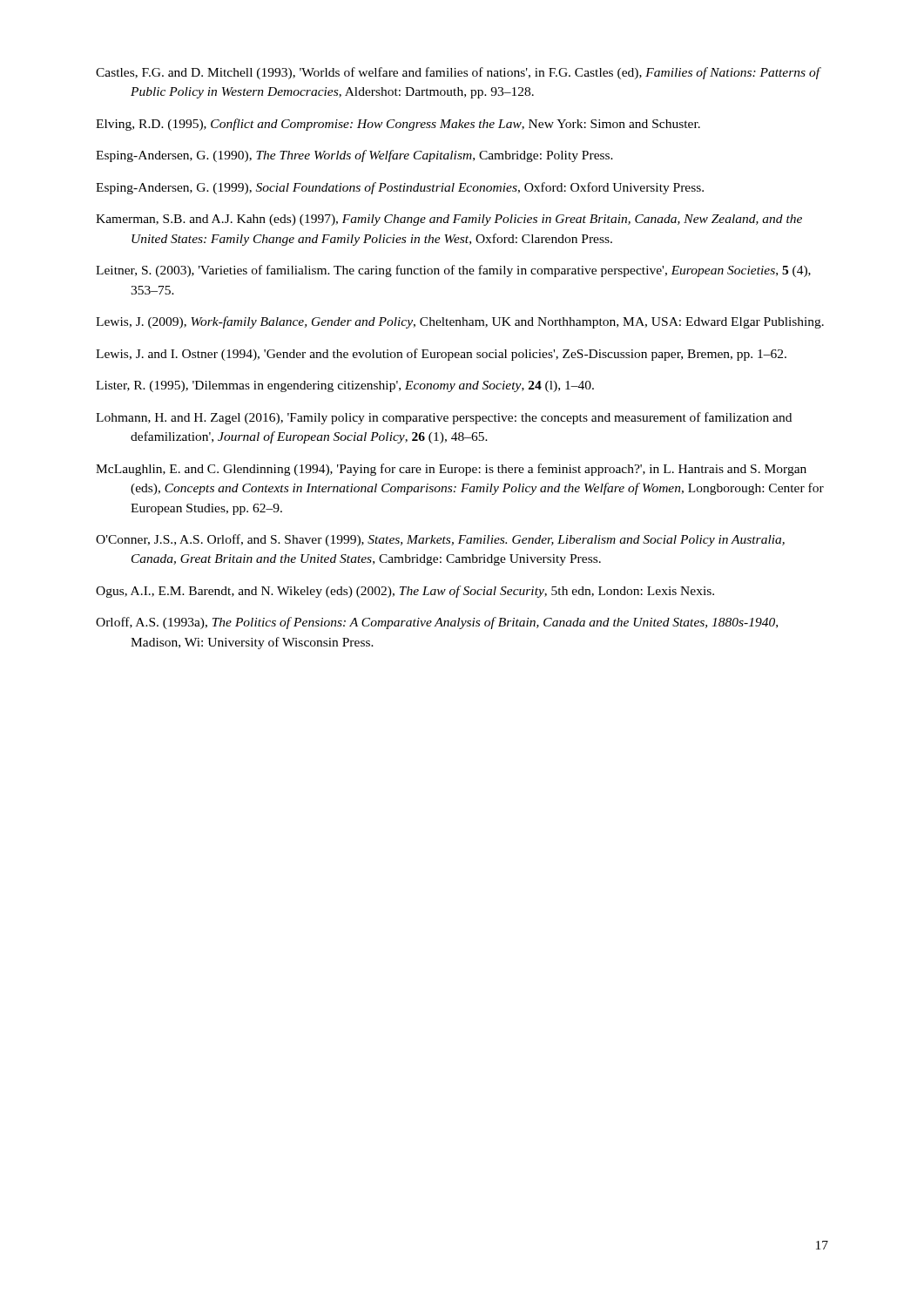Find the list item that says "Orloff, A.S. (1993a),"
The image size is (924, 1307).
point(437,632)
